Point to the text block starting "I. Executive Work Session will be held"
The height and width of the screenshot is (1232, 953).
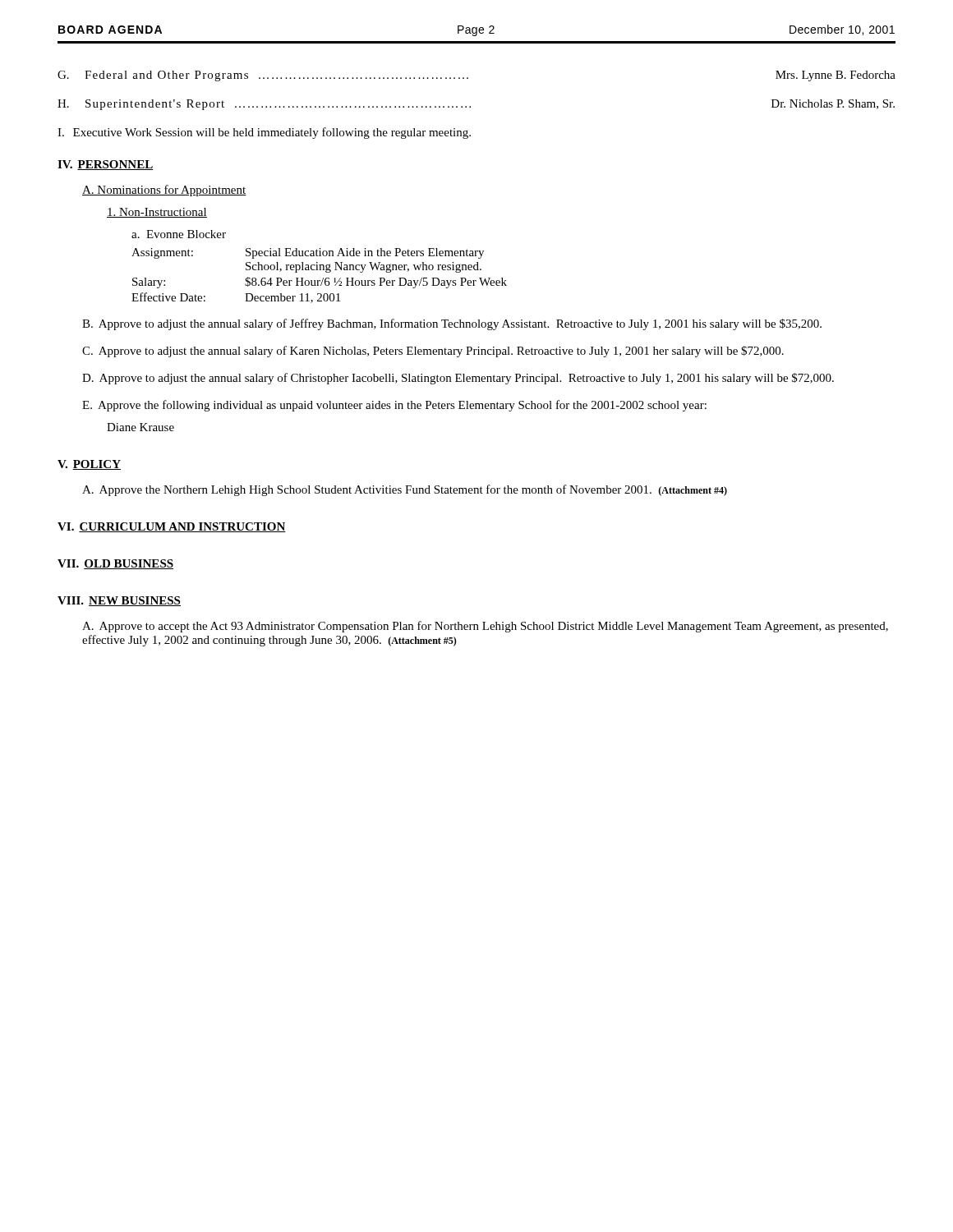coord(265,132)
